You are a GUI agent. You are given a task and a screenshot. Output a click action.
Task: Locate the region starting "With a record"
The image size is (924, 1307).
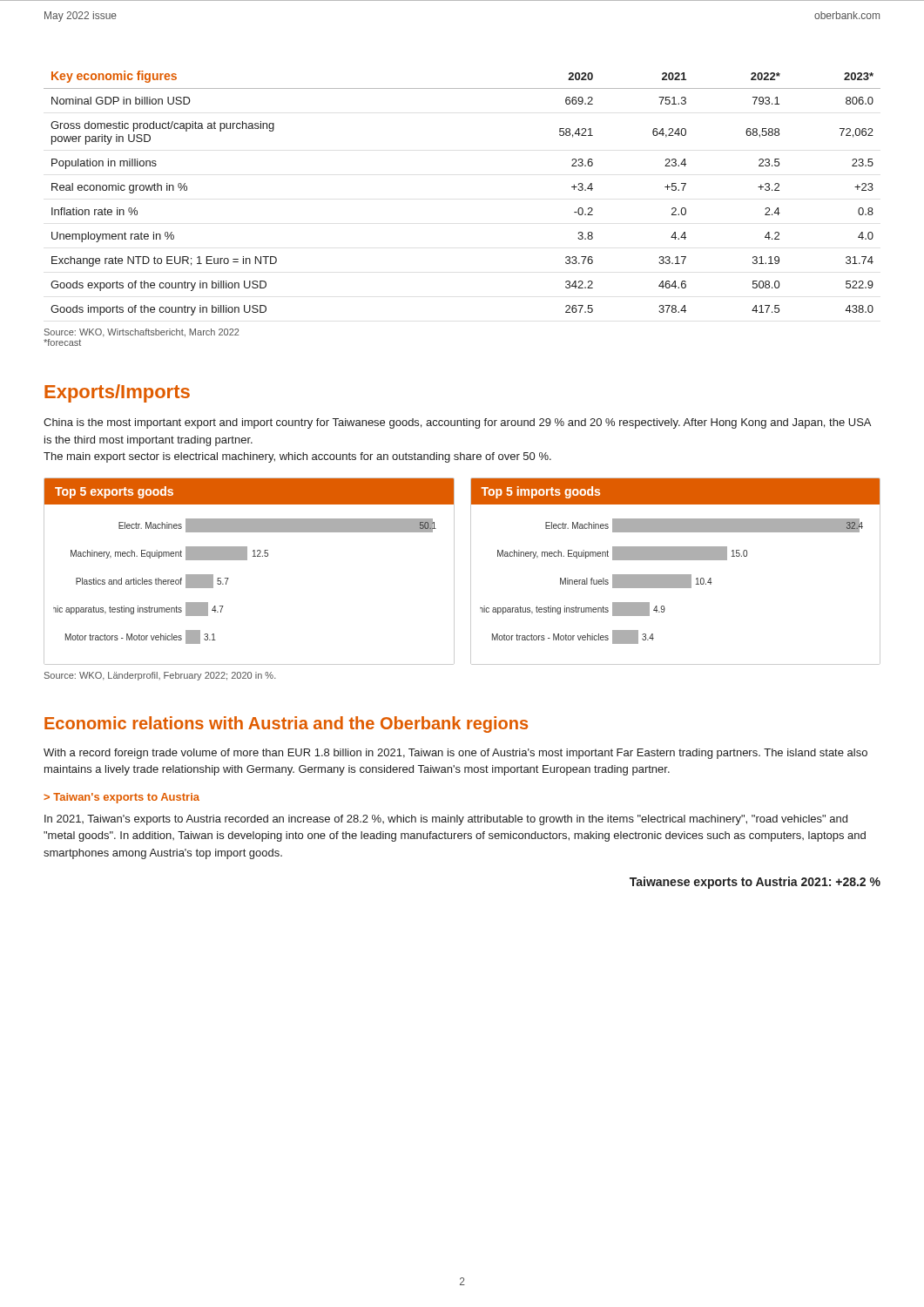pos(456,760)
